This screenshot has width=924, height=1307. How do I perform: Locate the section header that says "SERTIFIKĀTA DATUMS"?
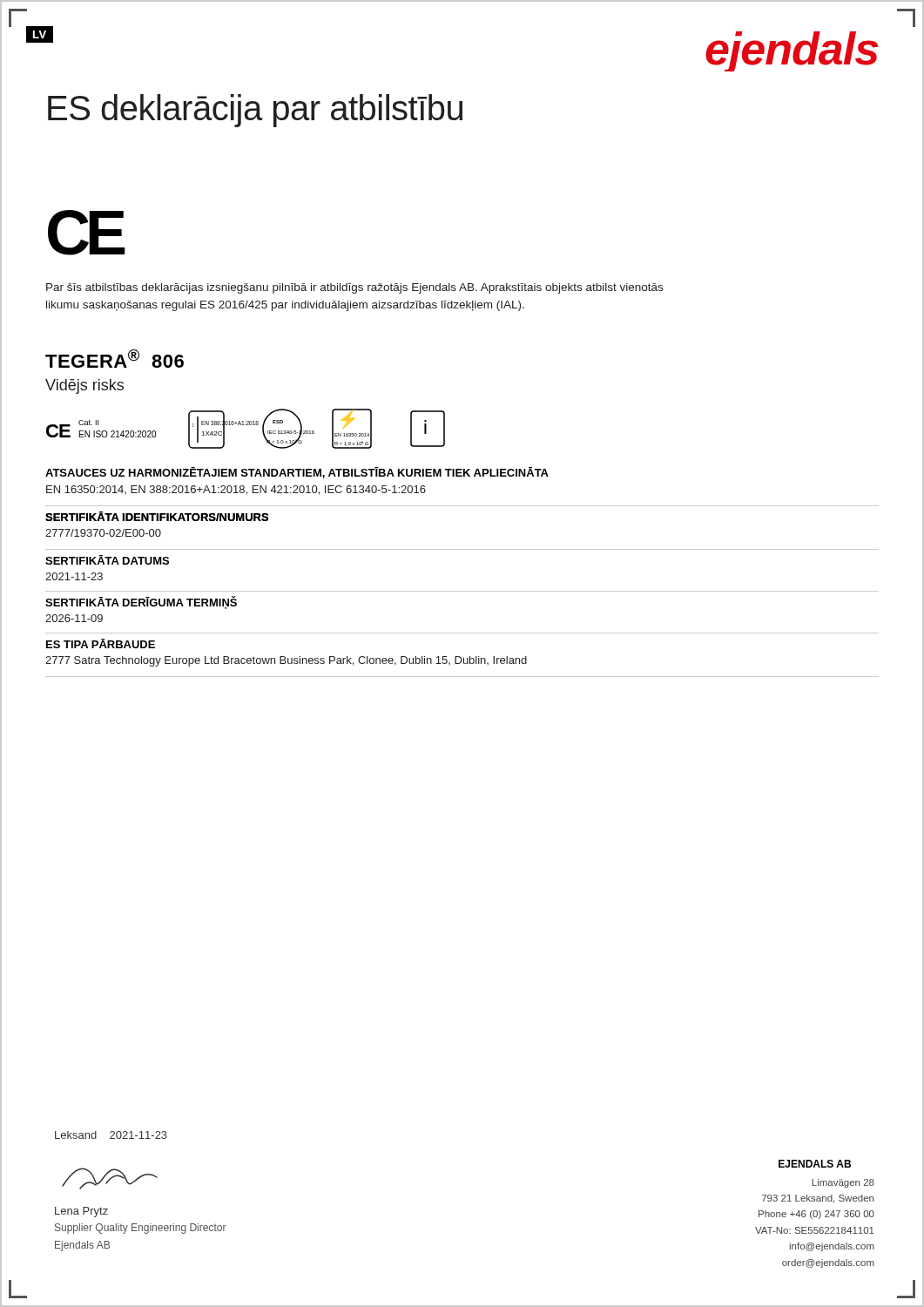107,561
